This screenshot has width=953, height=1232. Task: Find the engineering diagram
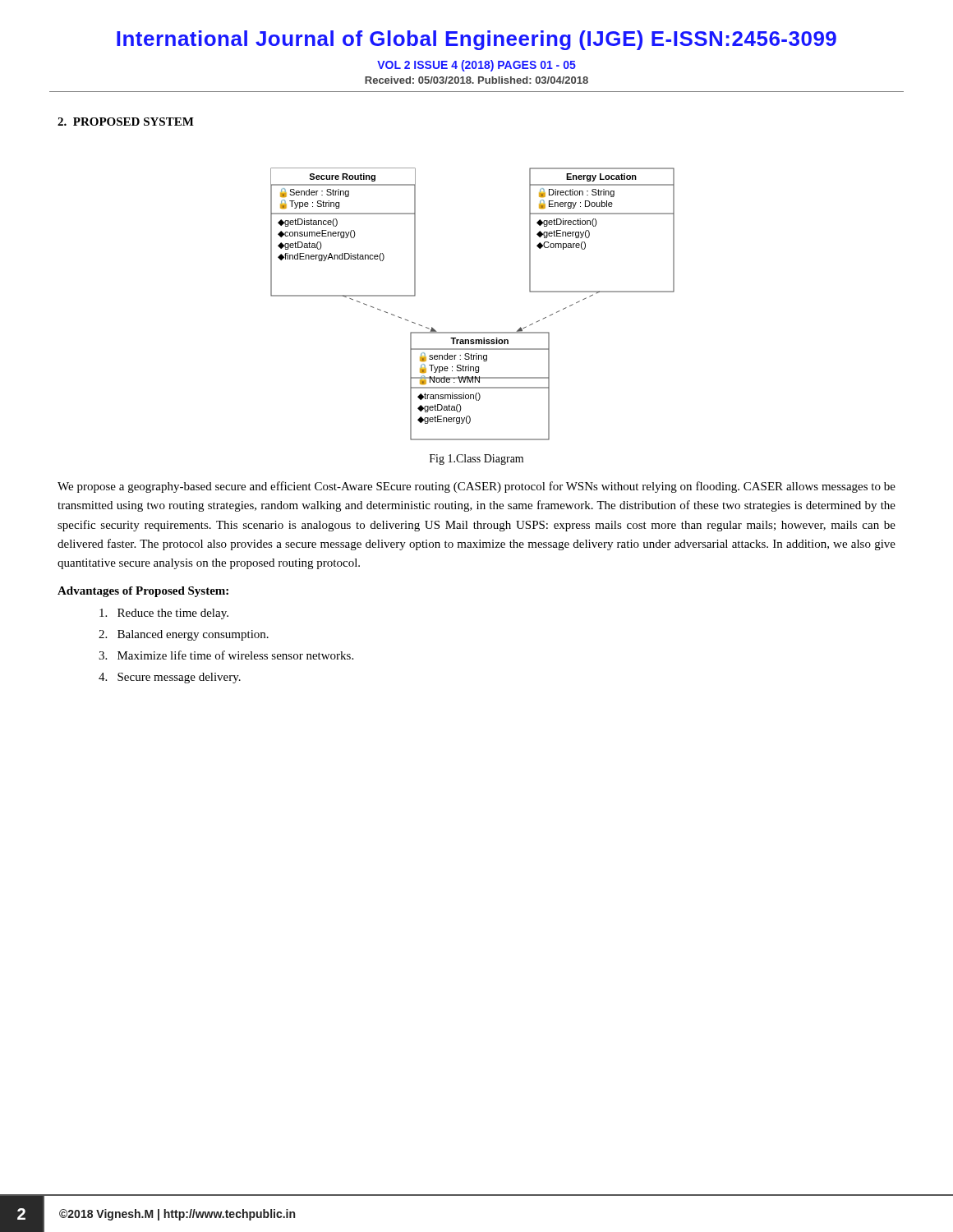coord(476,296)
